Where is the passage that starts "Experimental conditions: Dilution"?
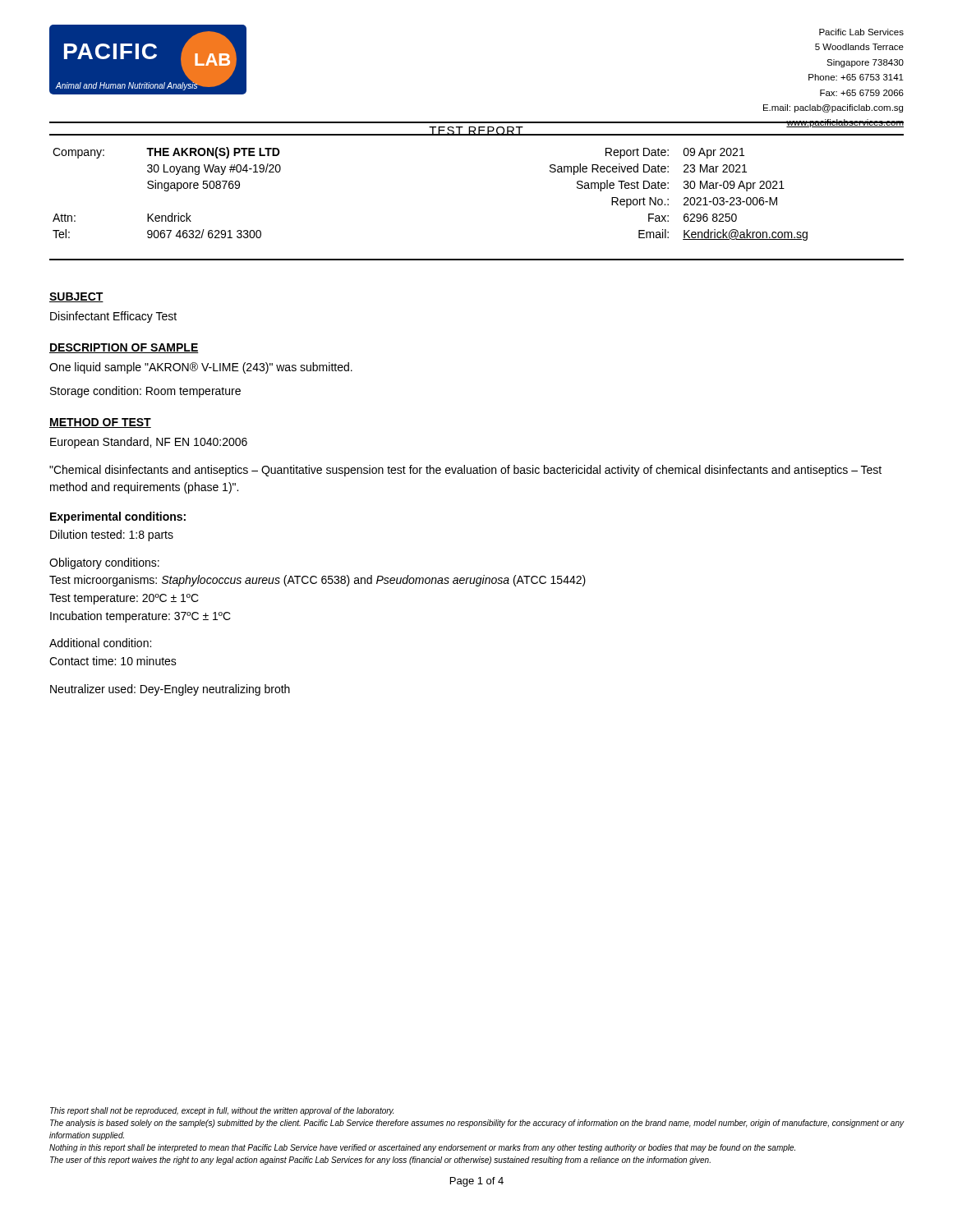Image resolution: width=953 pixels, height=1232 pixels. 118,526
